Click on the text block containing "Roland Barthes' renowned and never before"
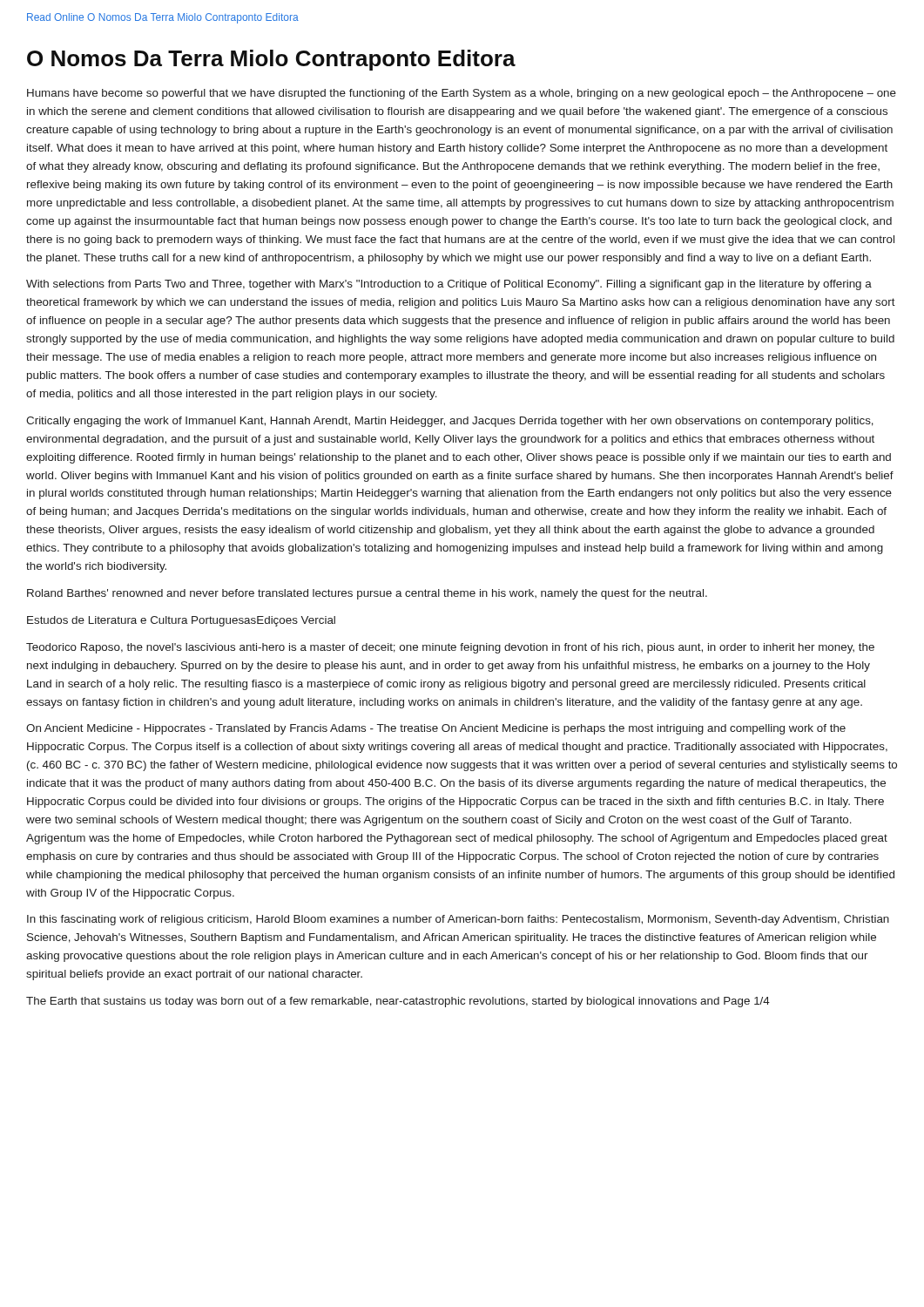The image size is (924, 1307). (367, 593)
